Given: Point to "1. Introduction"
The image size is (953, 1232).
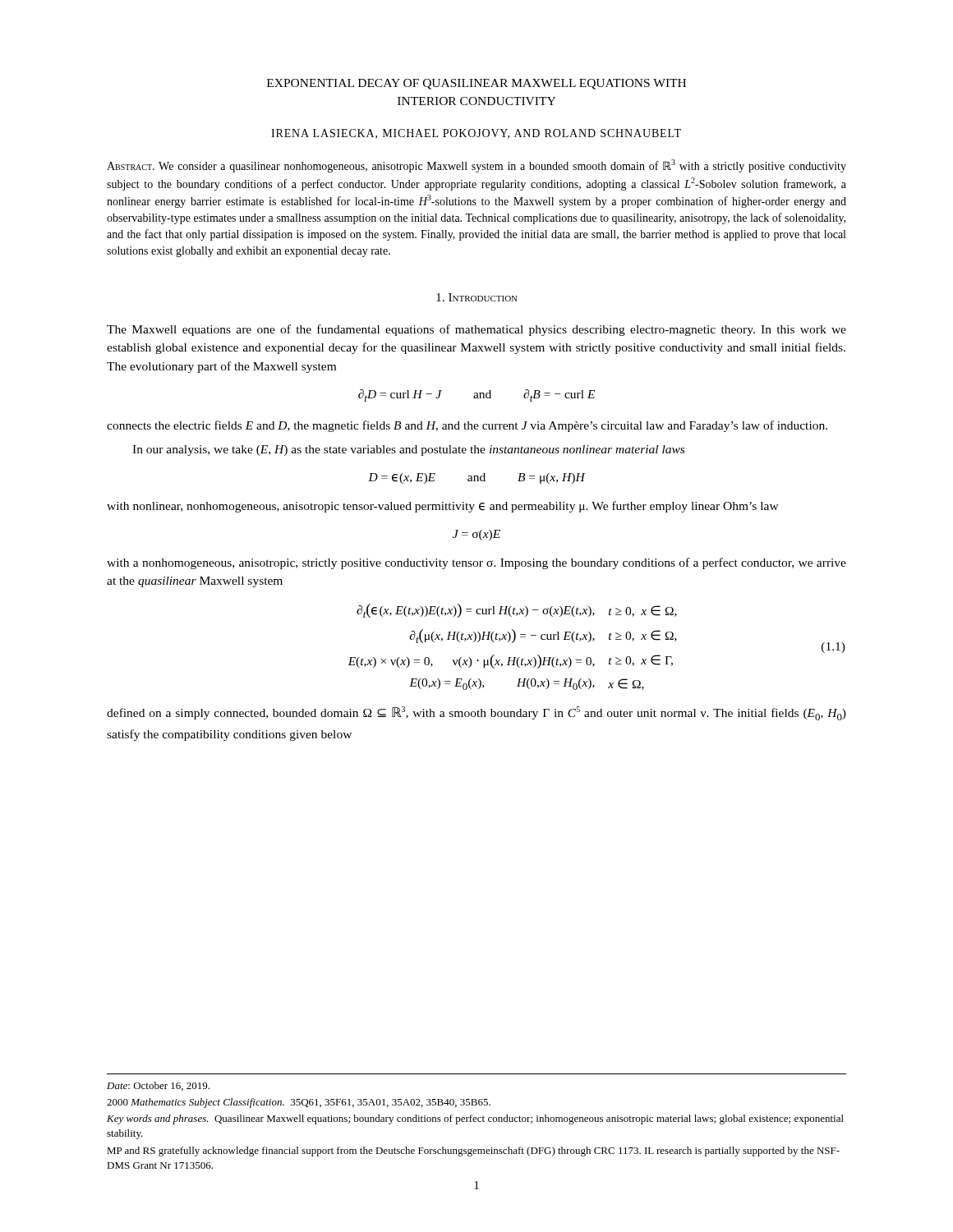Looking at the screenshot, I should click(x=476, y=297).
